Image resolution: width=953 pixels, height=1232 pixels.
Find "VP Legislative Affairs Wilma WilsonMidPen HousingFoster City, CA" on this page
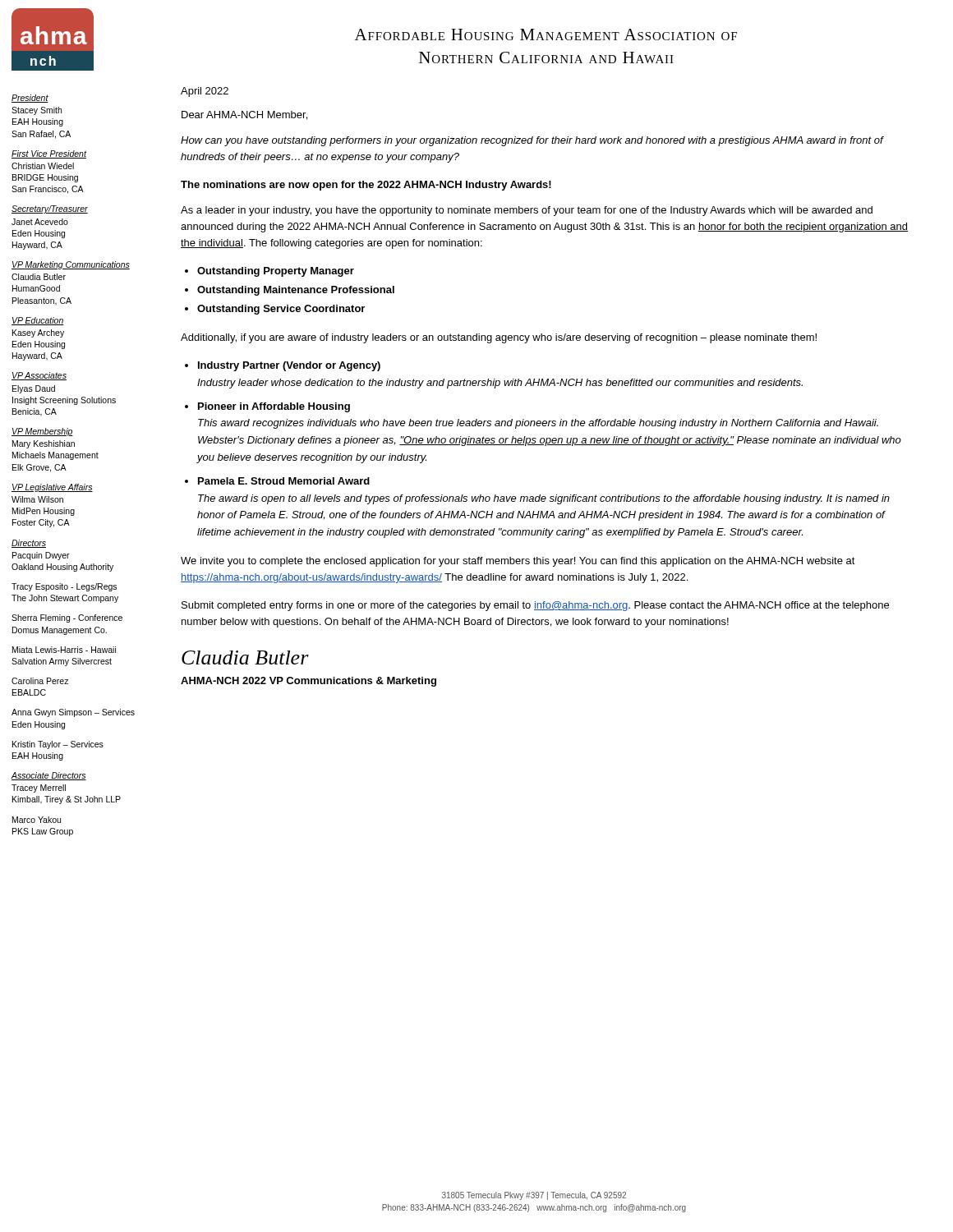(x=78, y=504)
